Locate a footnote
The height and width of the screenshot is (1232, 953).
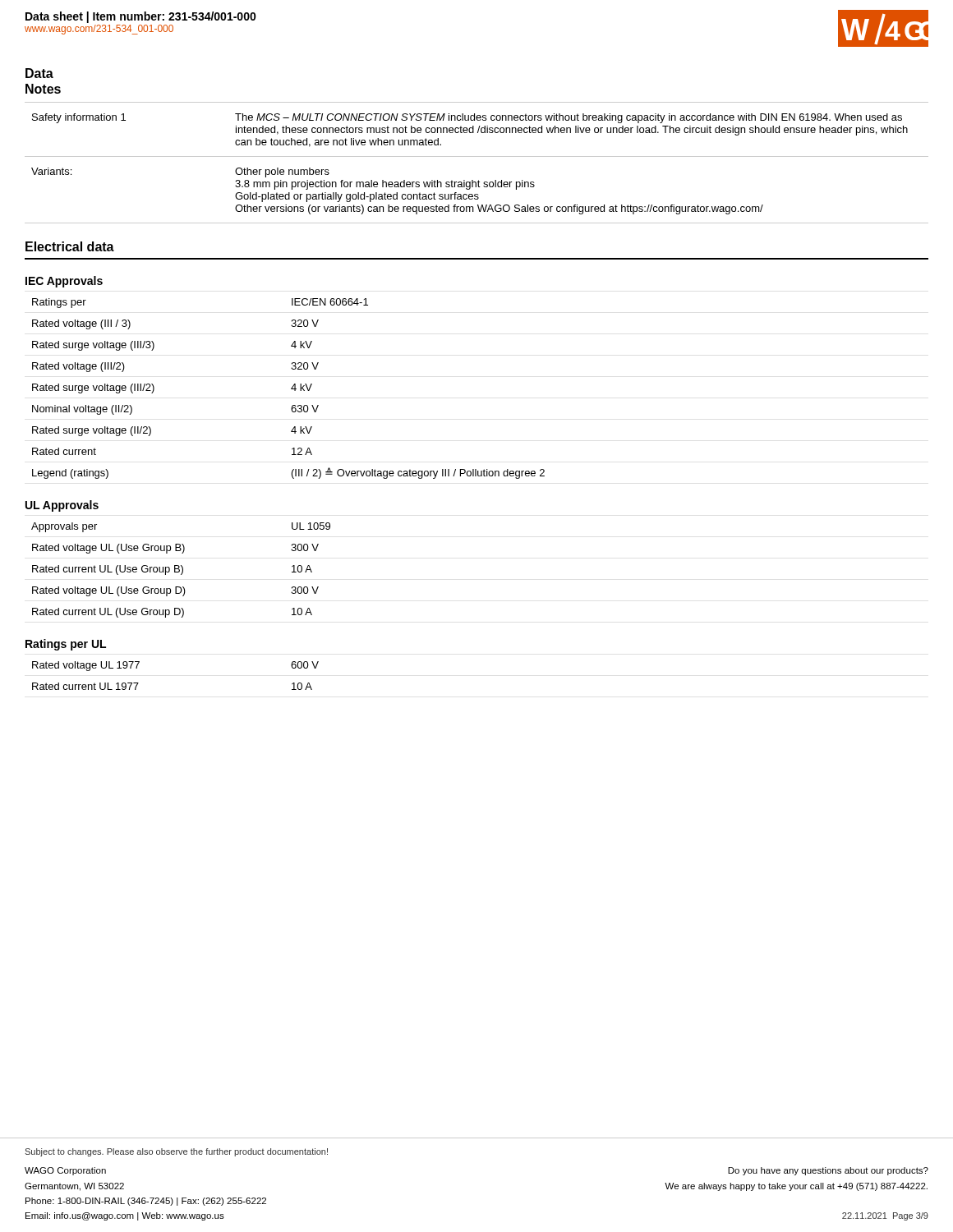177,1152
